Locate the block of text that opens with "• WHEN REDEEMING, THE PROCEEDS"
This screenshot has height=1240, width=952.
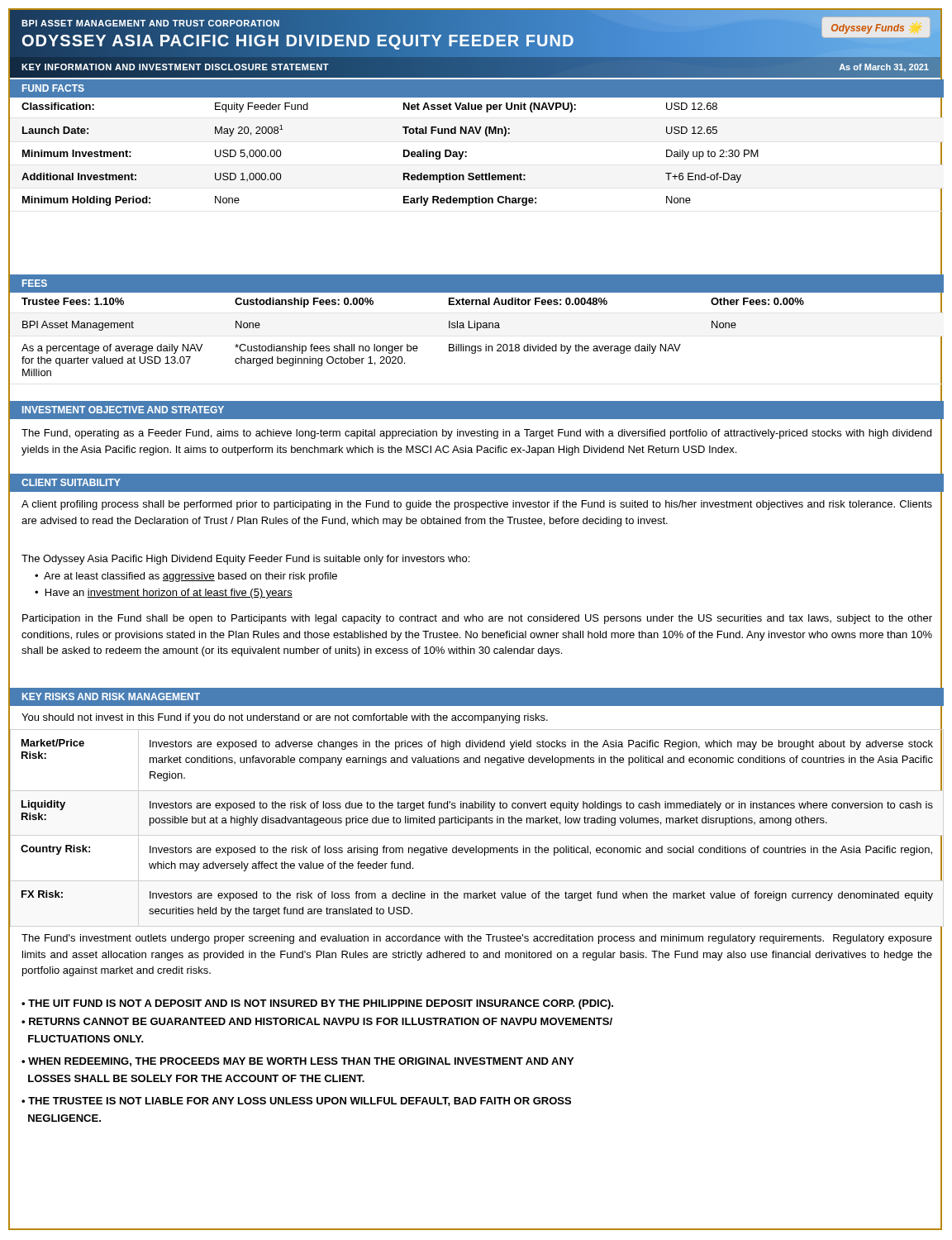tap(298, 1070)
